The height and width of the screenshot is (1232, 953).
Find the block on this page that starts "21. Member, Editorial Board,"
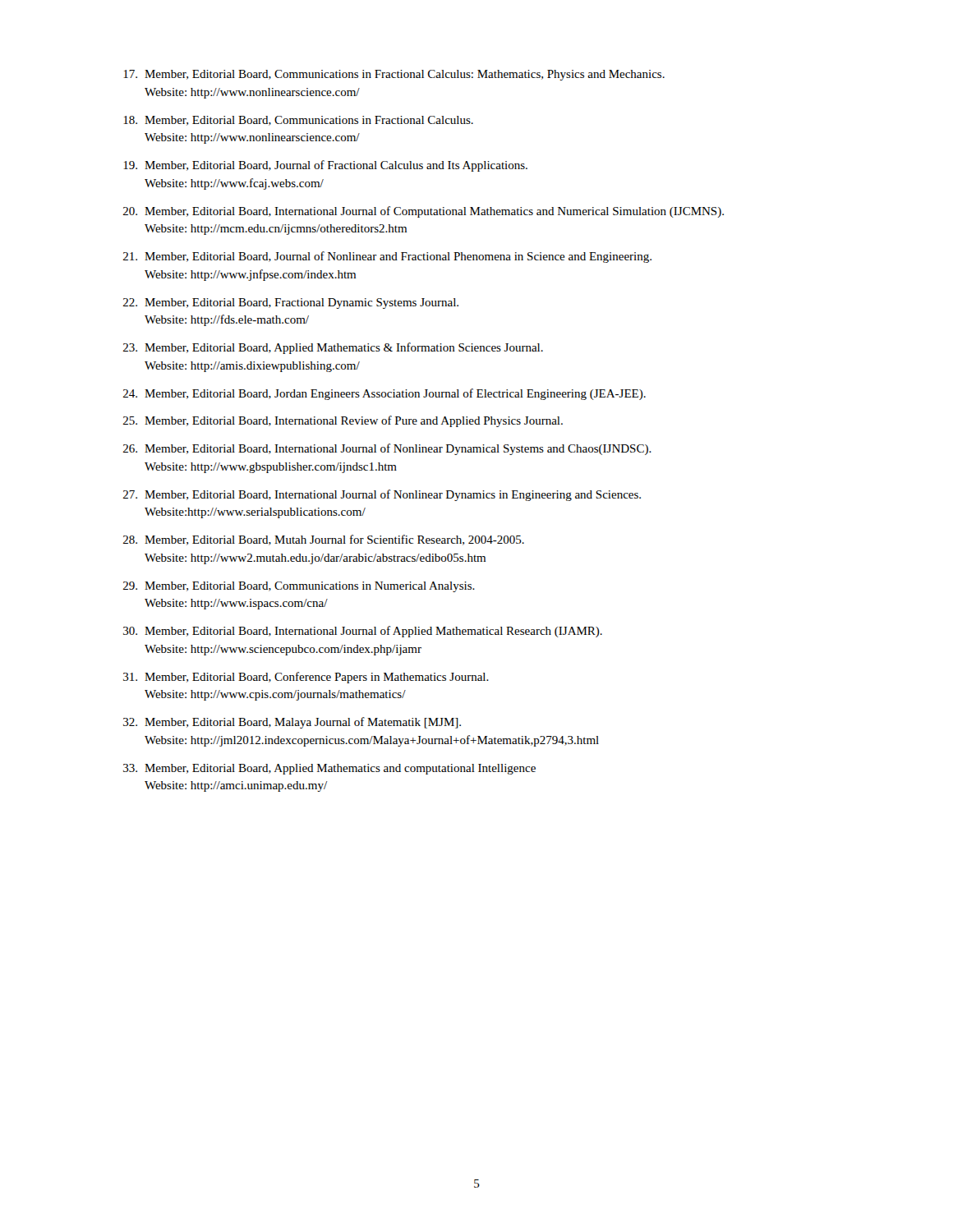click(476, 266)
